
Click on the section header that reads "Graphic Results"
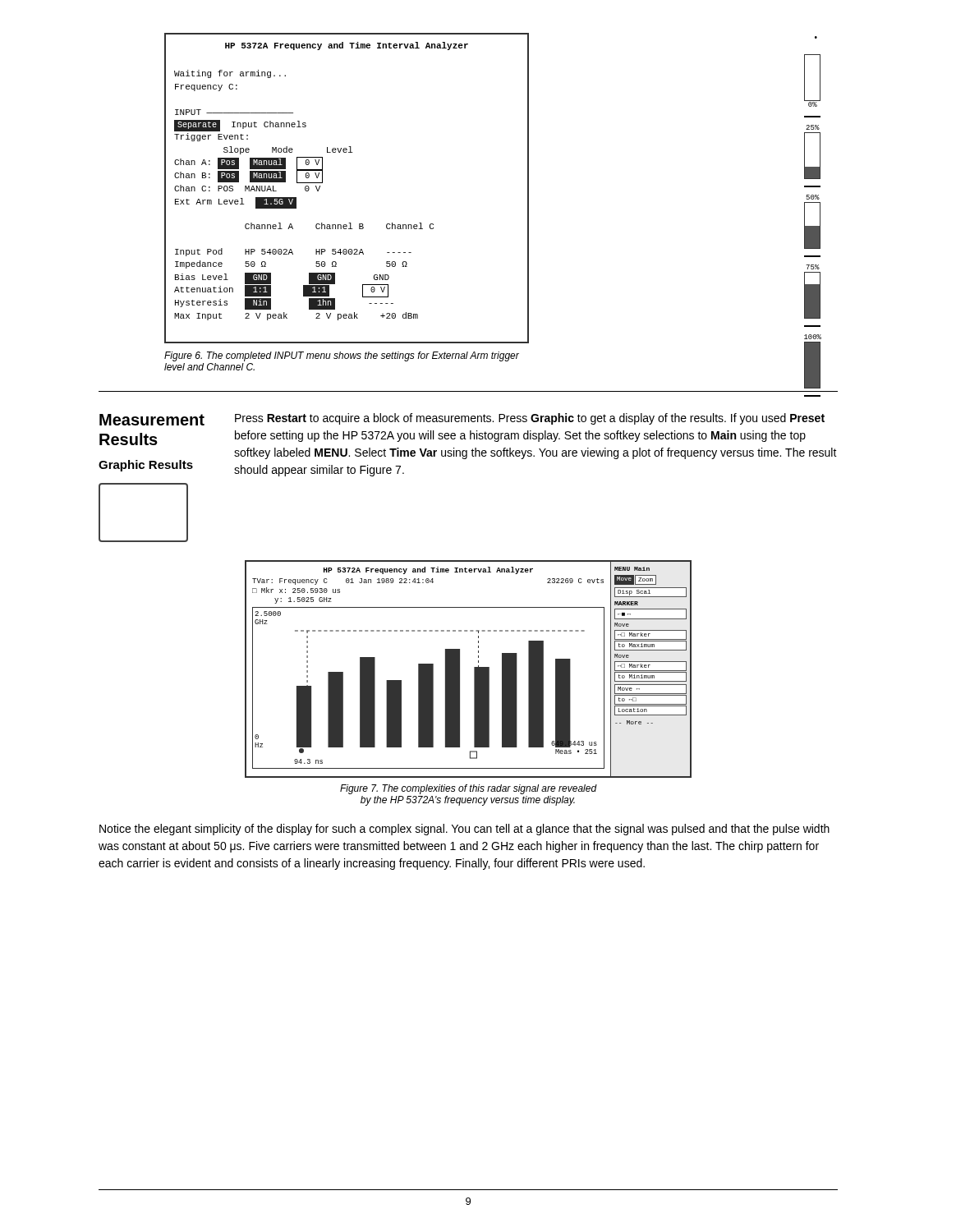click(x=146, y=465)
